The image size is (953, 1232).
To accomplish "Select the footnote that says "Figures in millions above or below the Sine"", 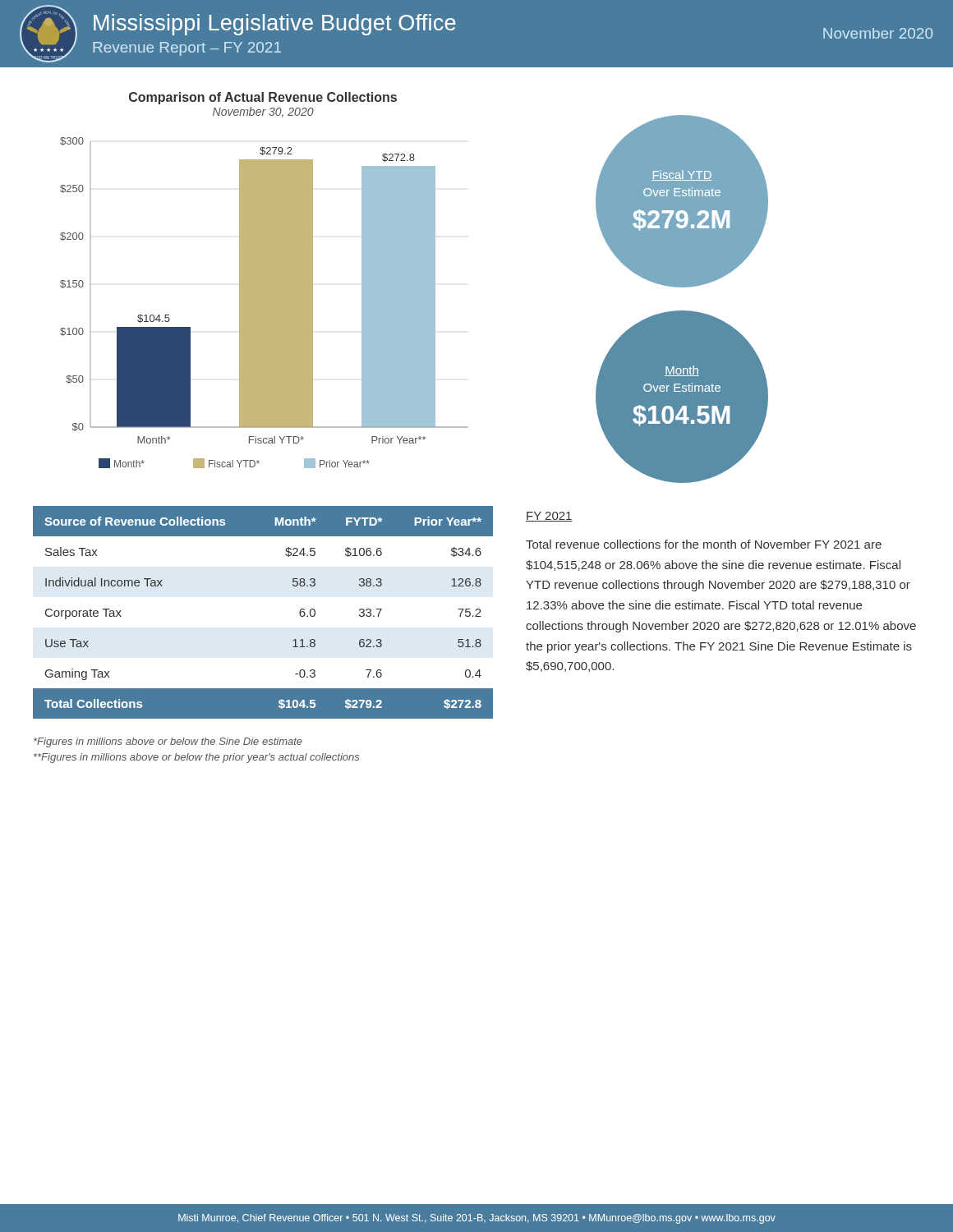I will [168, 741].
